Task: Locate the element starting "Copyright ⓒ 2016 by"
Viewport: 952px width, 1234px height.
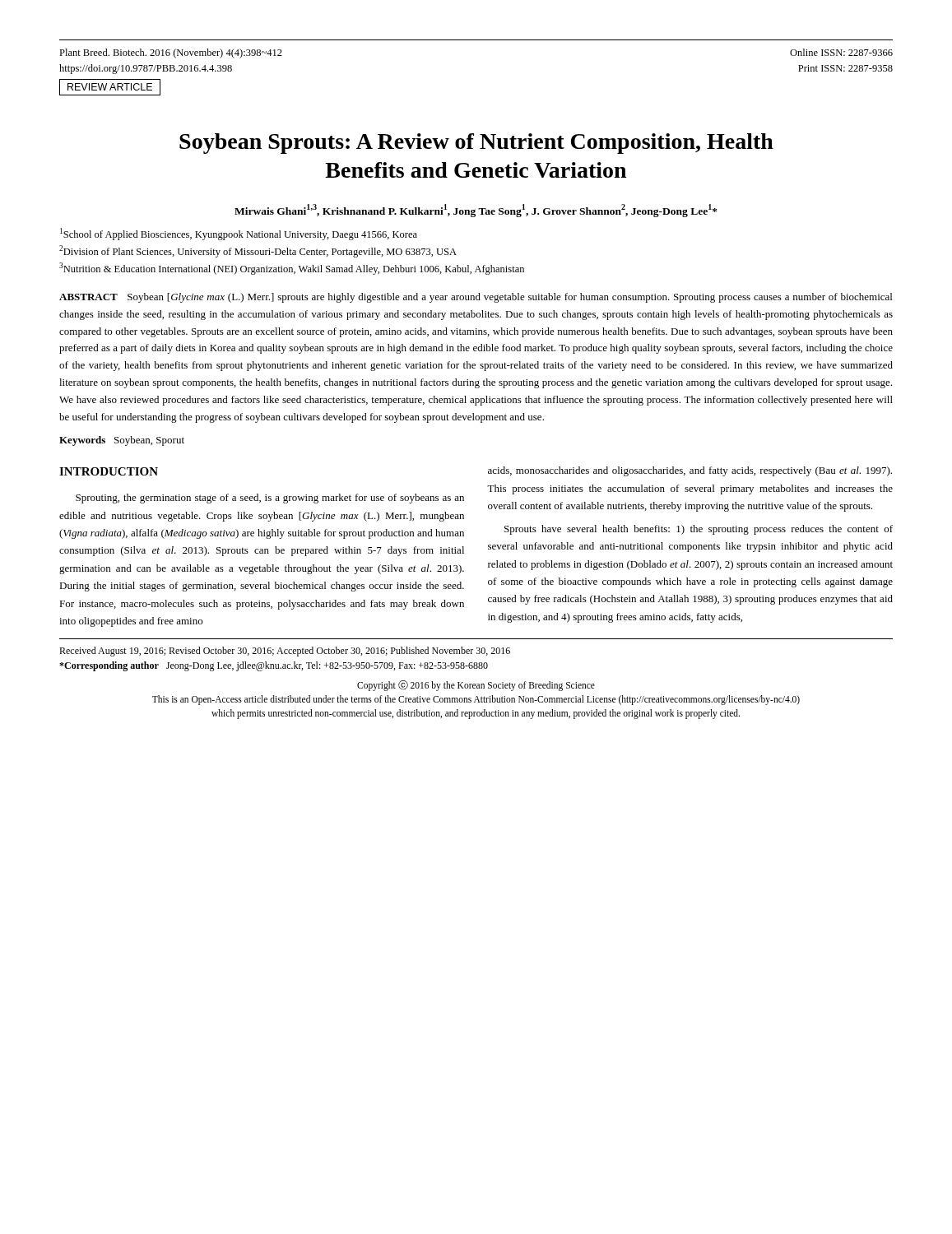Action: click(476, 699)
